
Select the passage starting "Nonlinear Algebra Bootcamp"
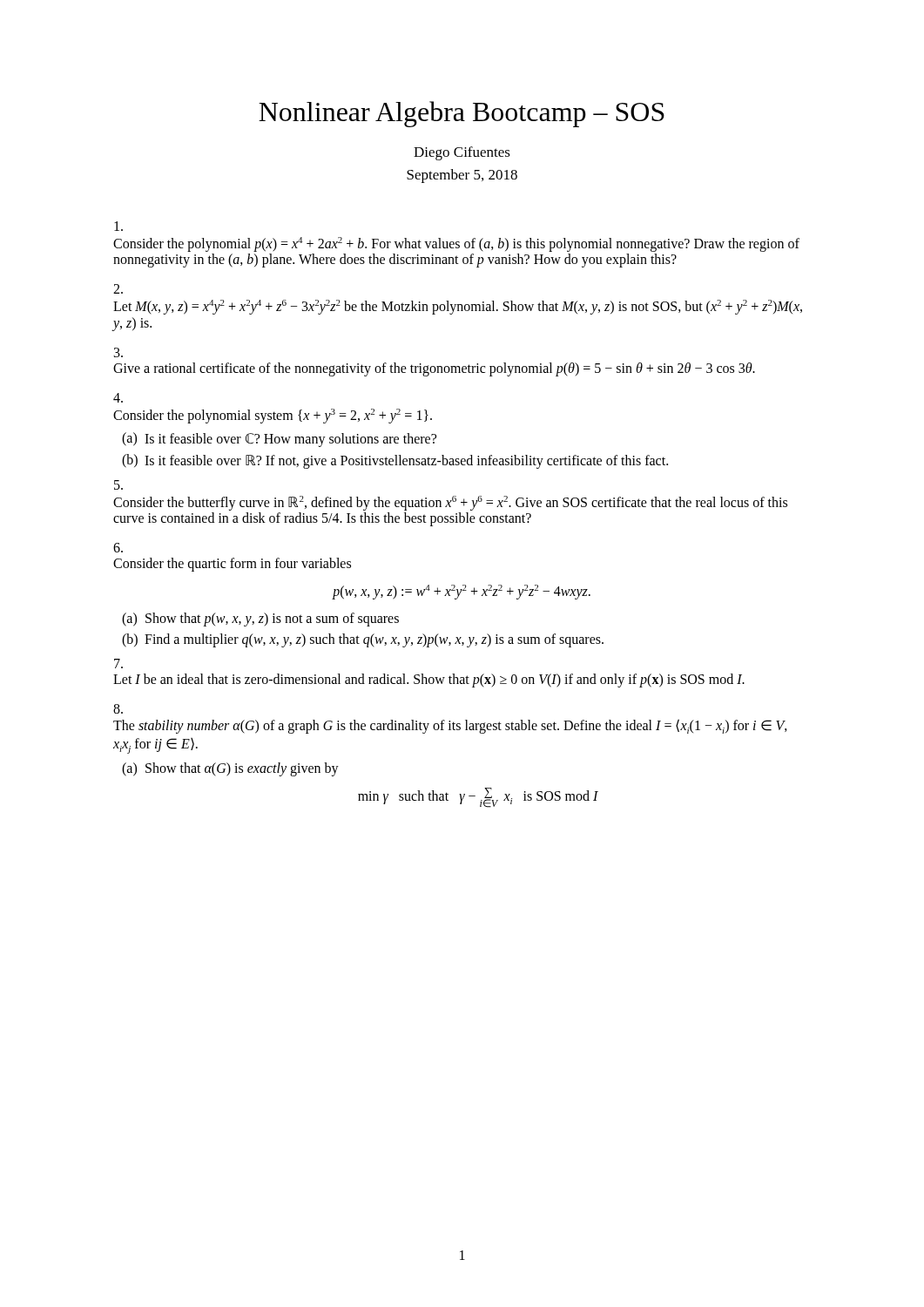[x=462, y=112]
